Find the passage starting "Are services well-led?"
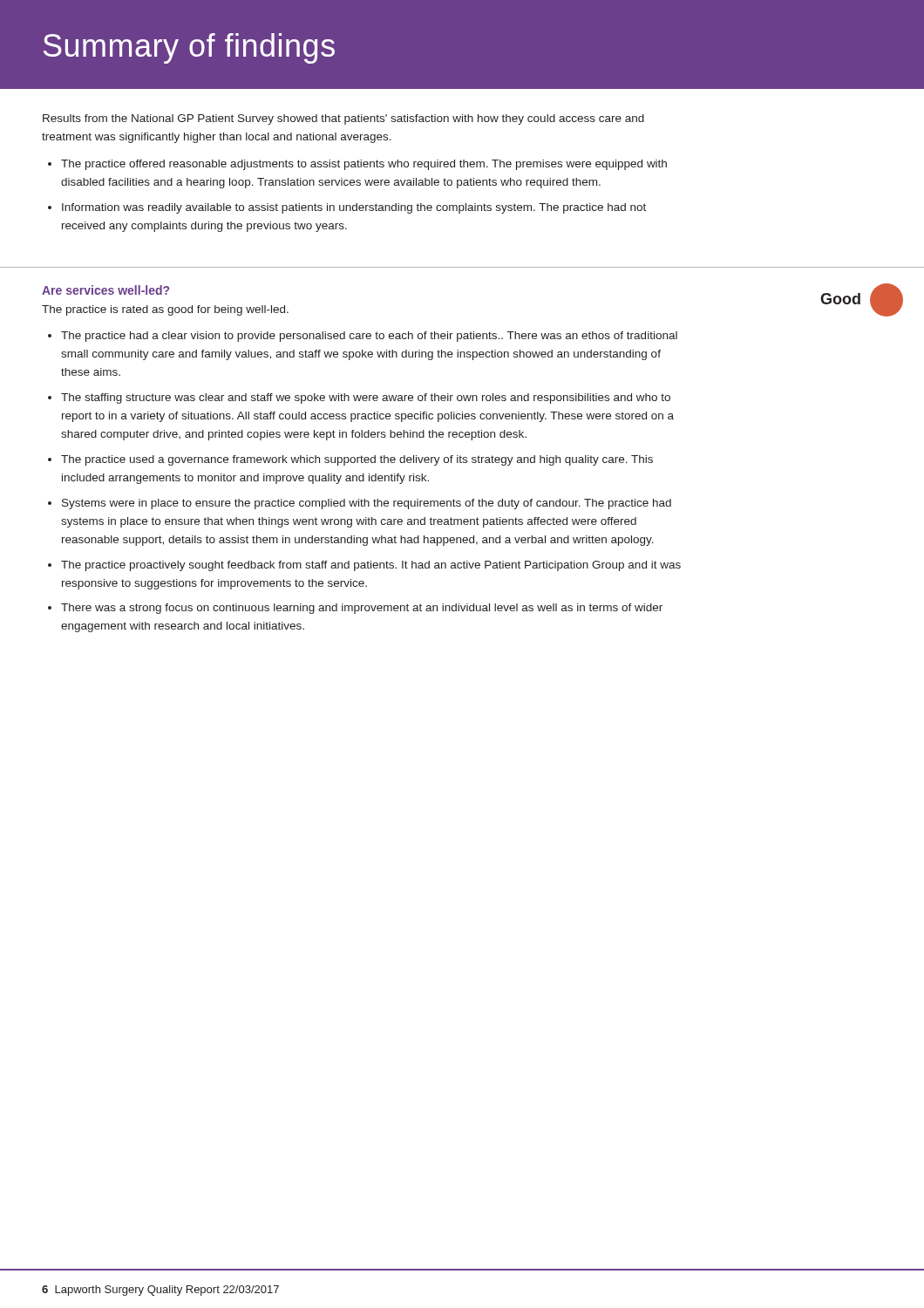 point(106,290)
